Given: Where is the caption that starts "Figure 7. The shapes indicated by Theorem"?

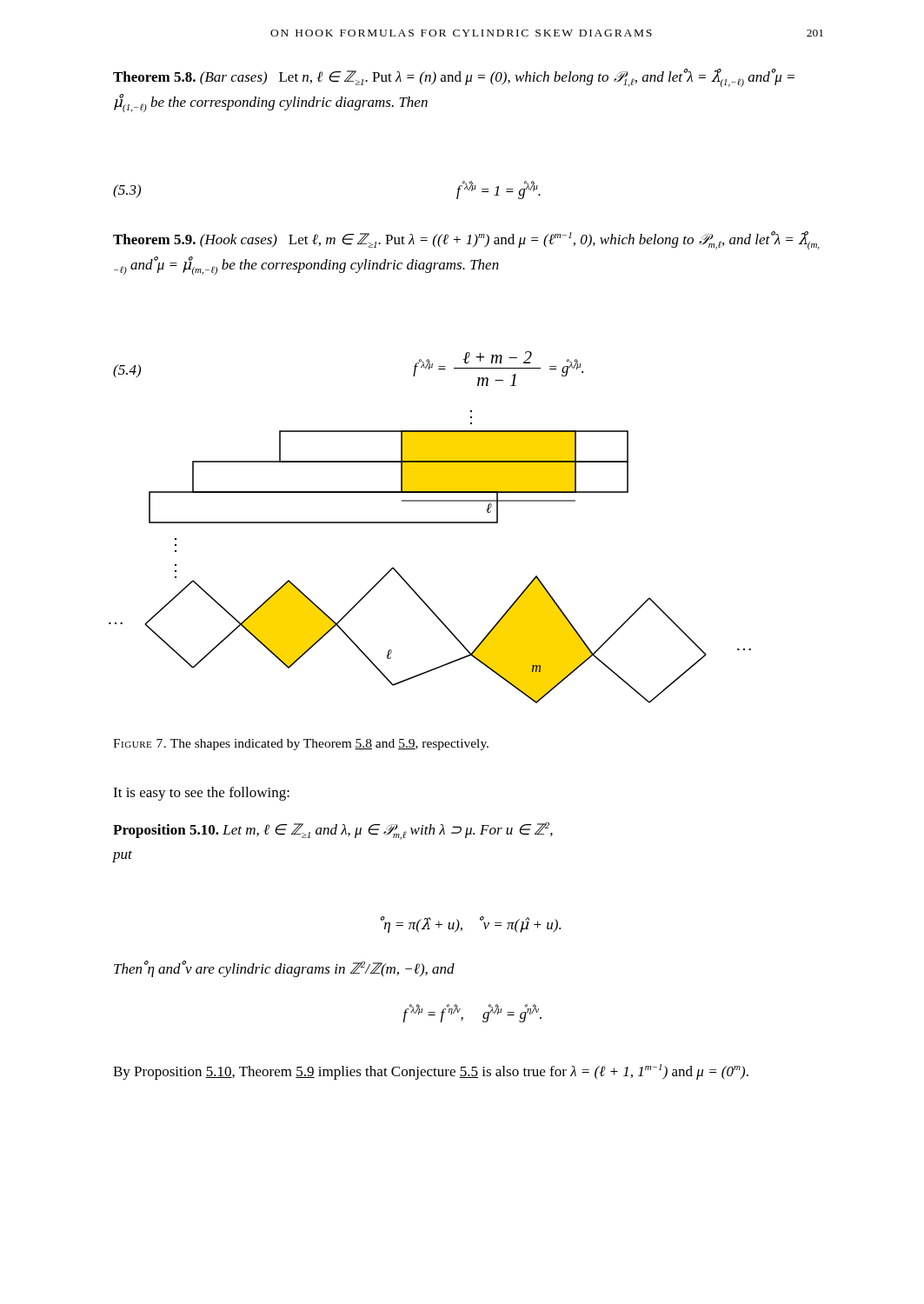Looking at the screenshot, I should pyautogui.click(x=301, y=743).
